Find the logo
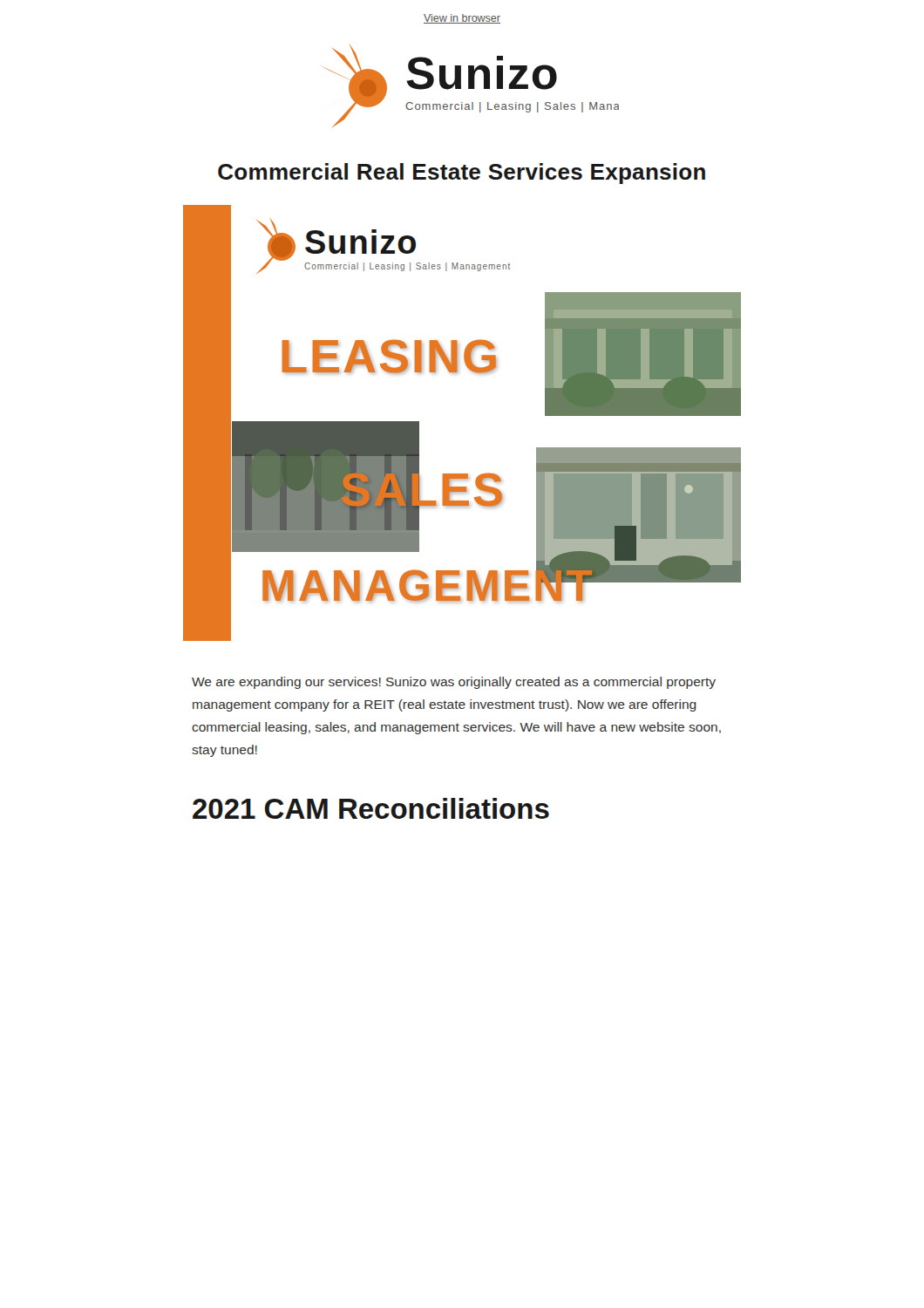This screenshot has height=1308, width=924. [462, 90]
